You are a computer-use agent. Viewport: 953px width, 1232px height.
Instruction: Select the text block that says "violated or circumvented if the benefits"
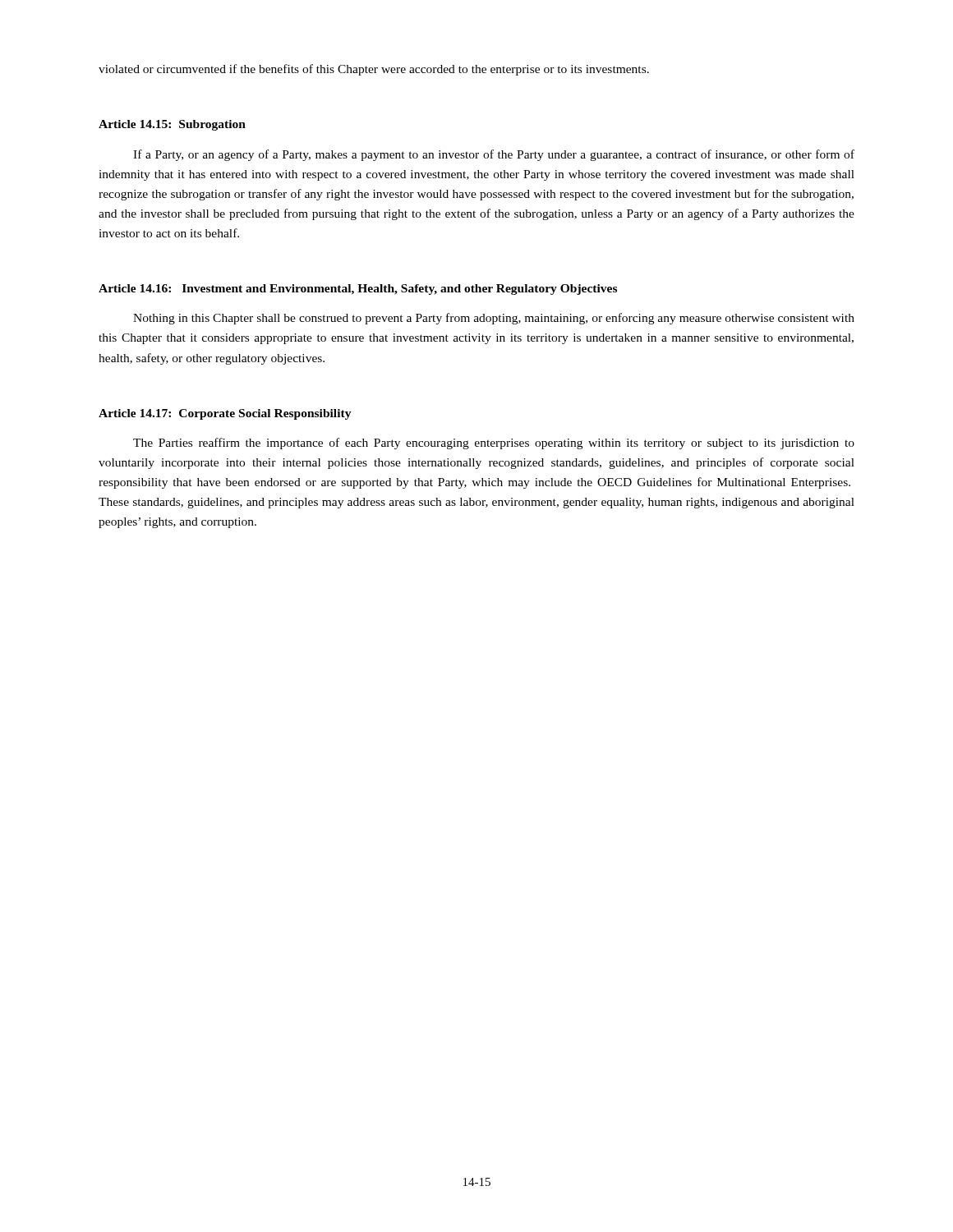click(374, 69)
